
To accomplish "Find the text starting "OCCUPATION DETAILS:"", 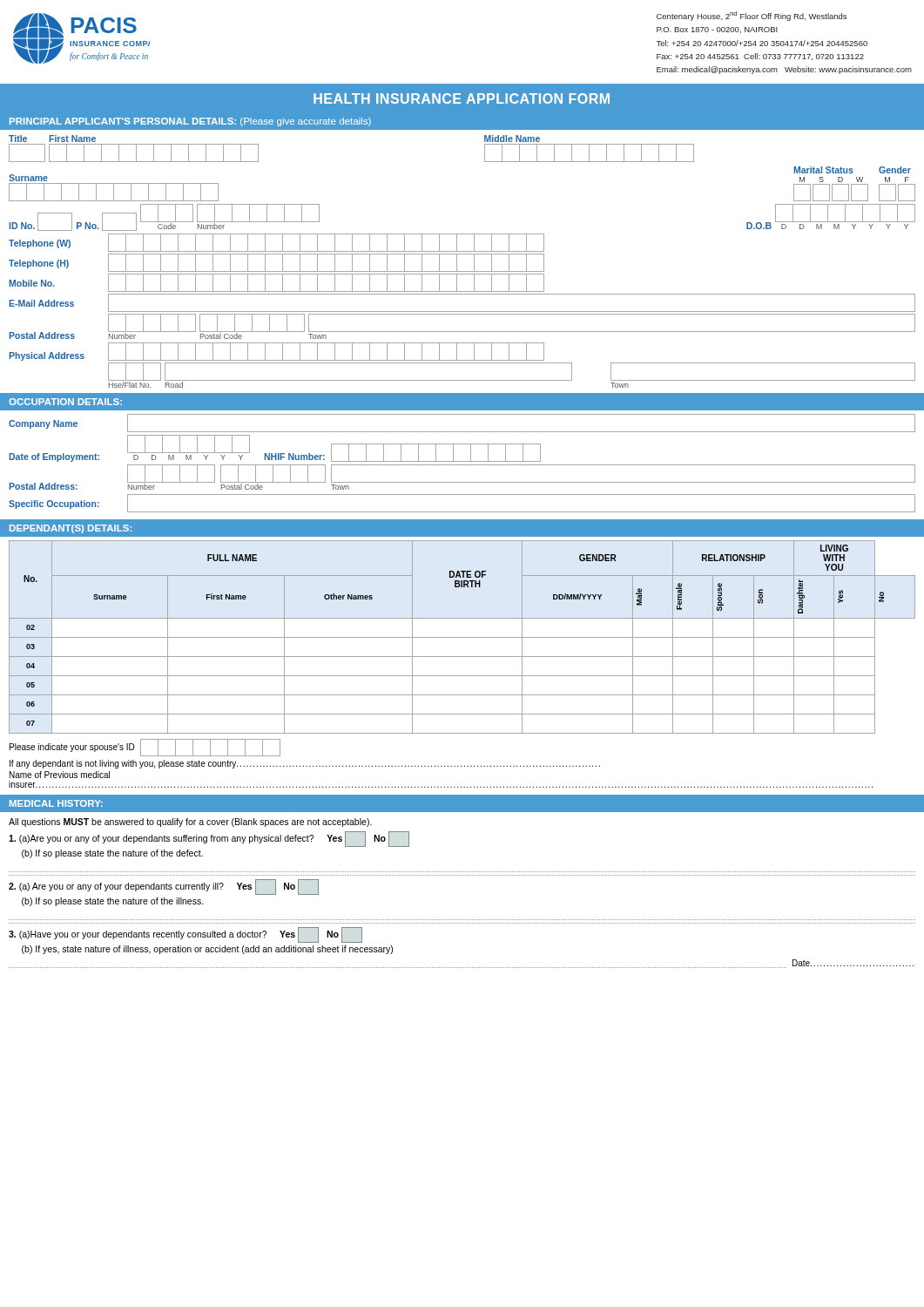I will (x=66, y=402).
